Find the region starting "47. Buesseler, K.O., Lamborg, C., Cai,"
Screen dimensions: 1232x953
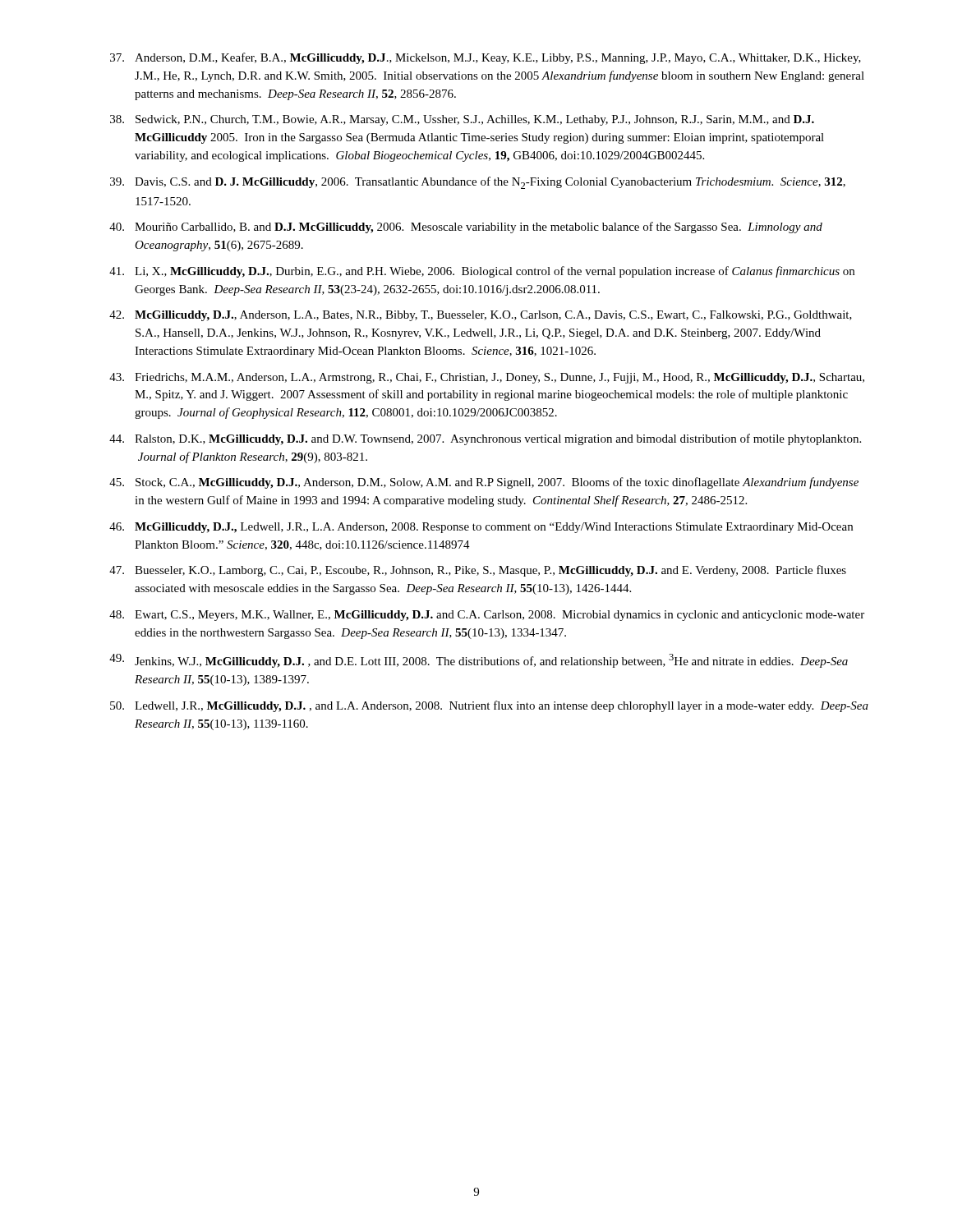476,580
